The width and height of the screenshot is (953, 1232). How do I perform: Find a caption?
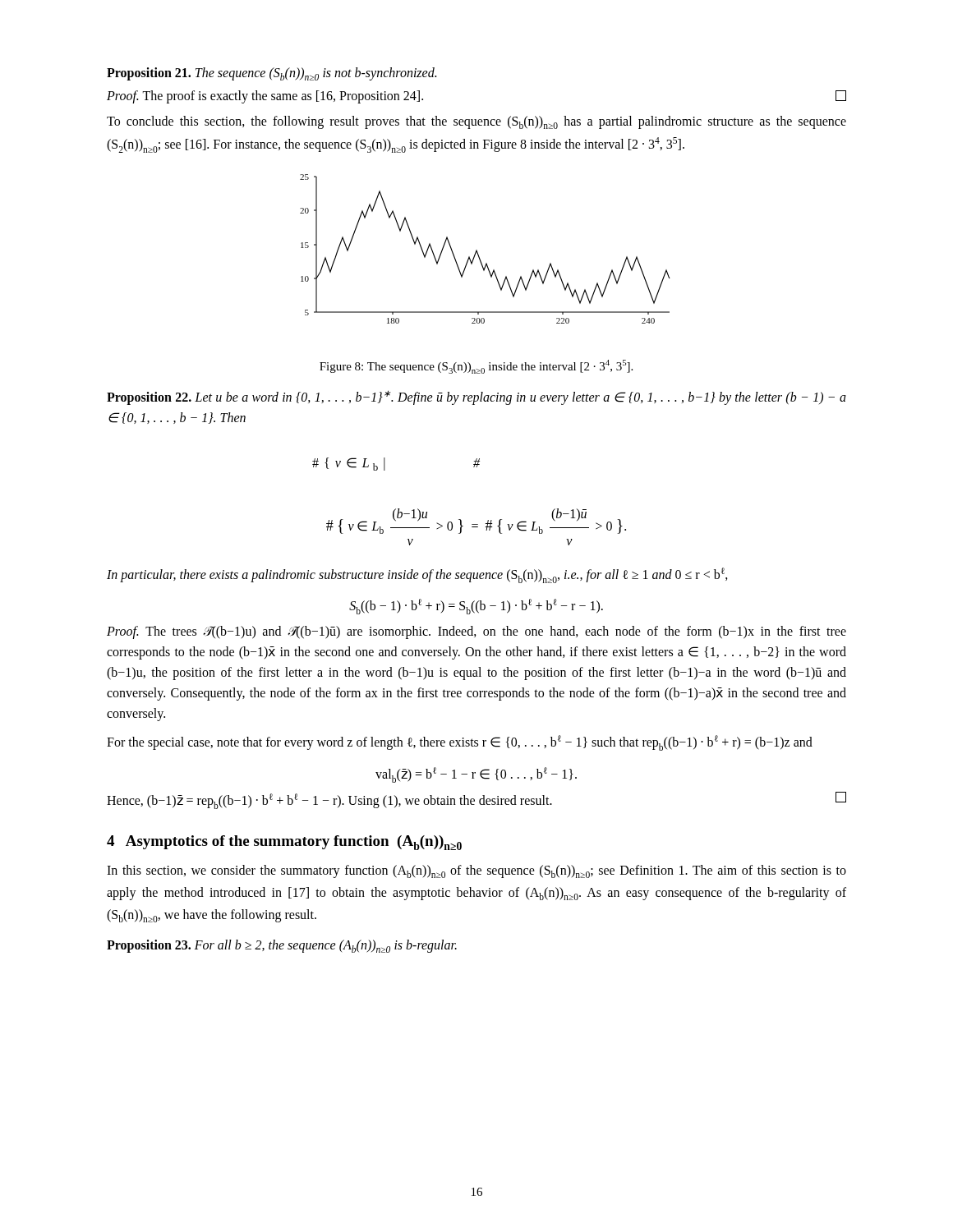click(x=476, y=366)
